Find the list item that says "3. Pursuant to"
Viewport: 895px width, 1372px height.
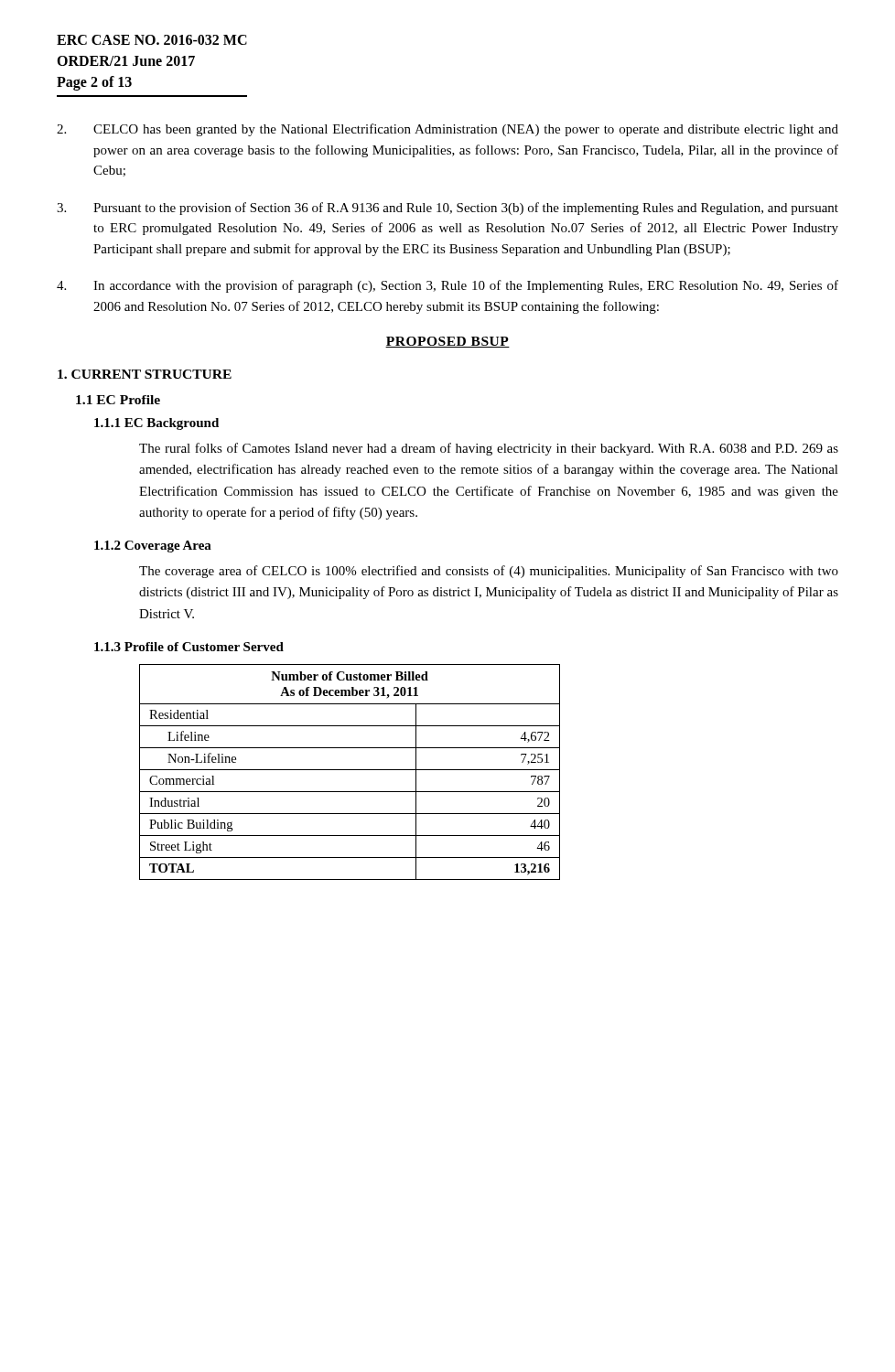[x=448, y=228]
